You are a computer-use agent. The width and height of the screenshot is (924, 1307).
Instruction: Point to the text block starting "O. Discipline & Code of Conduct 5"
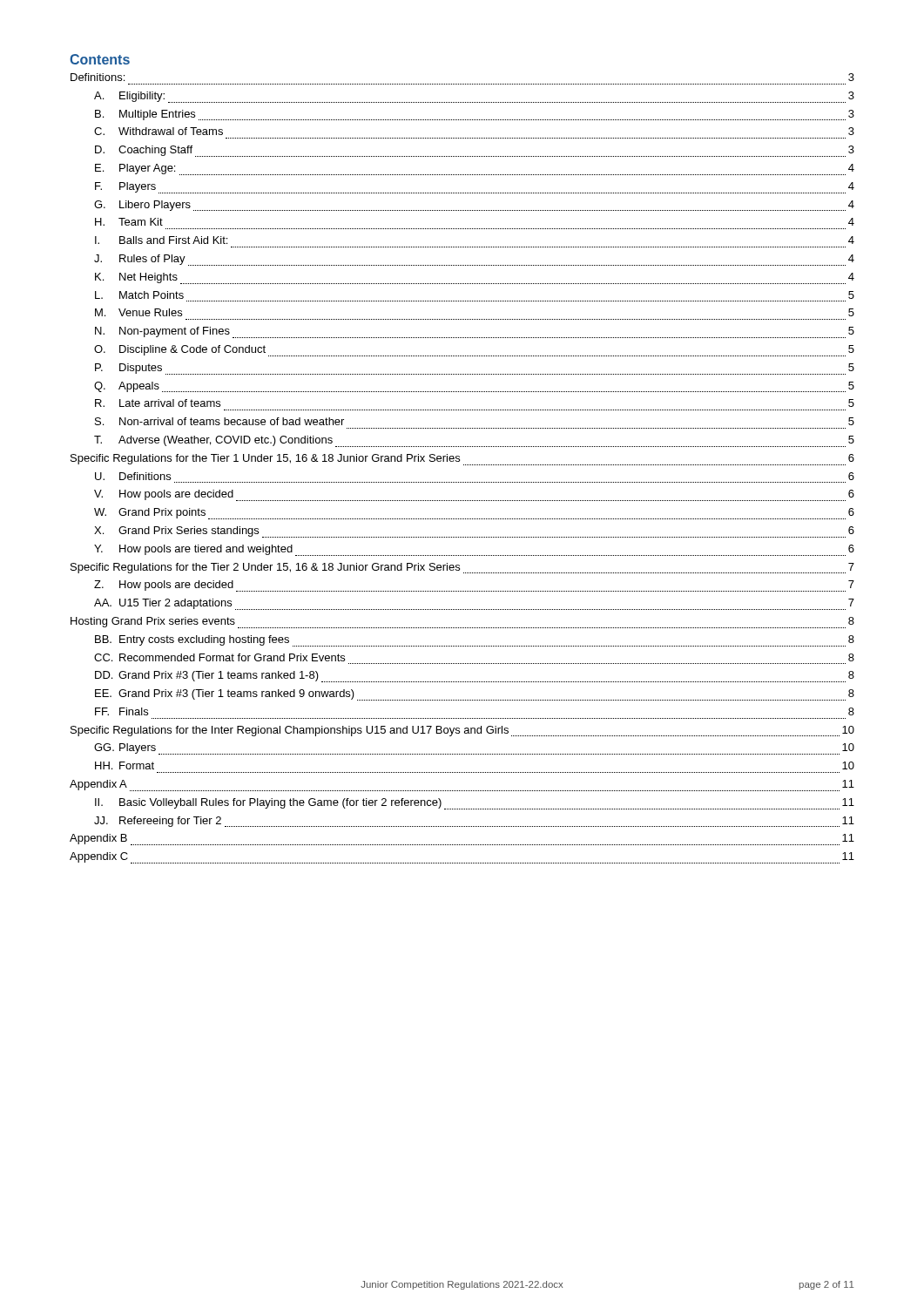click(474, 350)
